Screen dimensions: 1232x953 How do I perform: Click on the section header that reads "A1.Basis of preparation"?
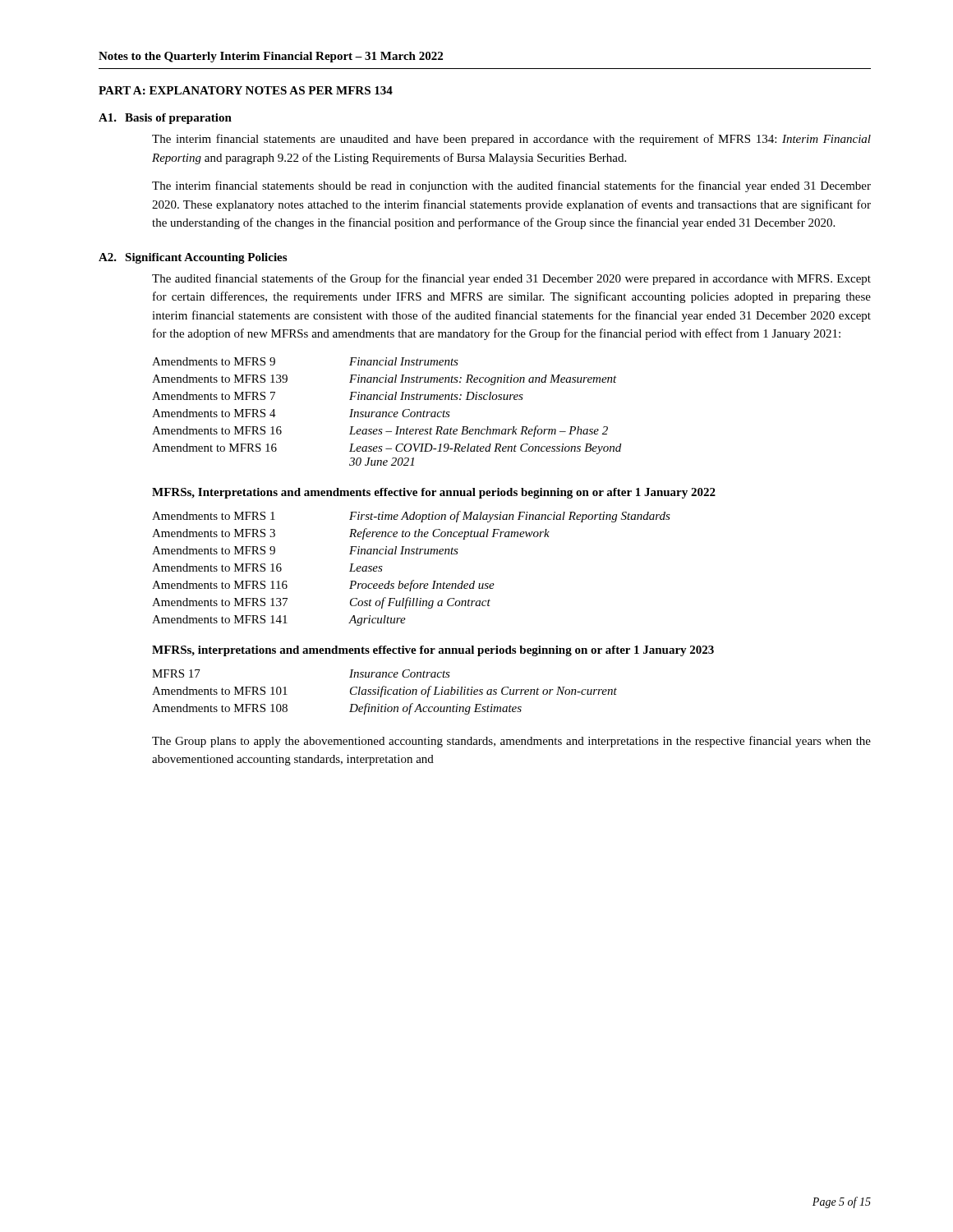[x=165, y=117]
